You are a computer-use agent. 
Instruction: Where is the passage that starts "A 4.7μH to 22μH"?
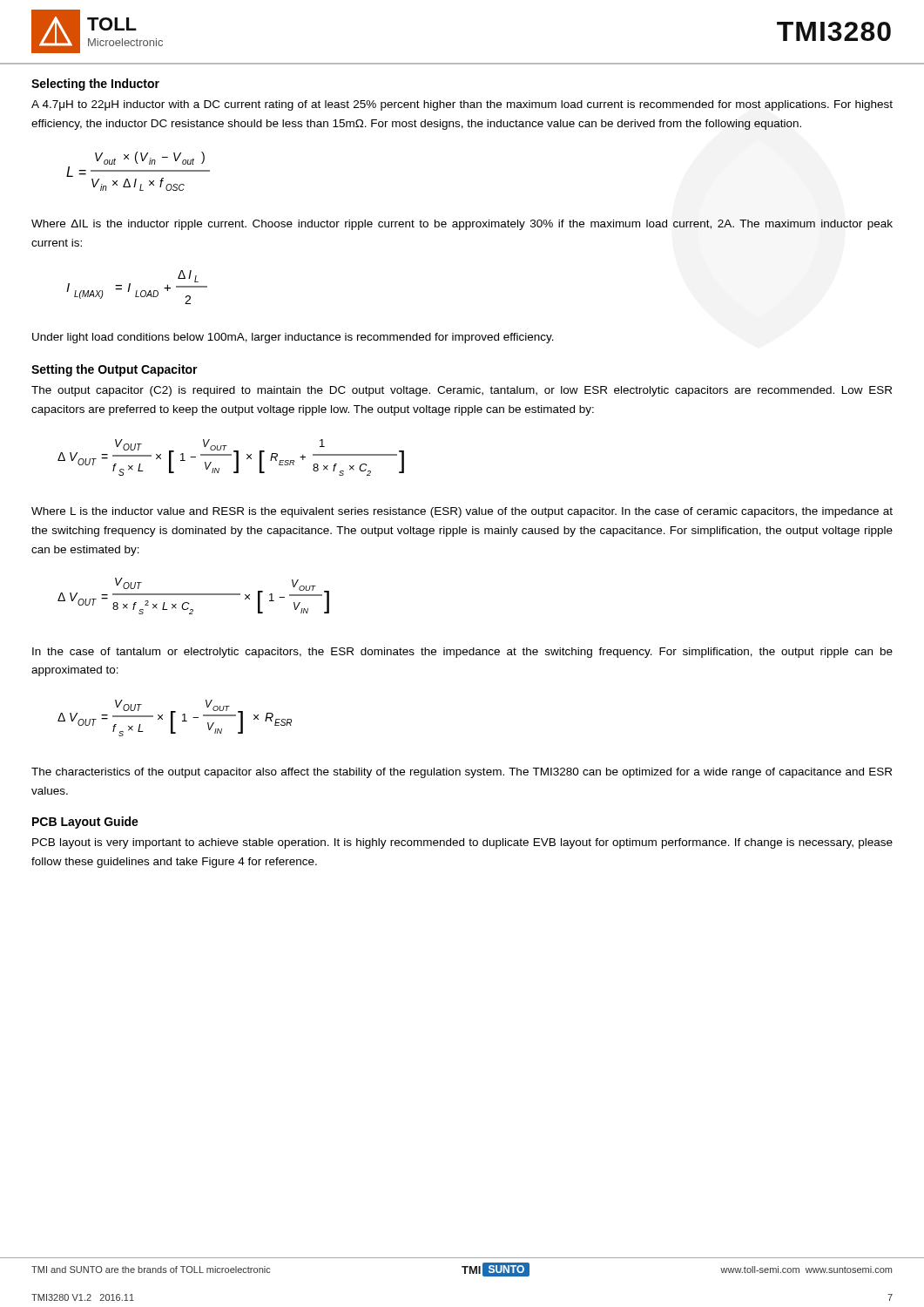tap(462, 114)
